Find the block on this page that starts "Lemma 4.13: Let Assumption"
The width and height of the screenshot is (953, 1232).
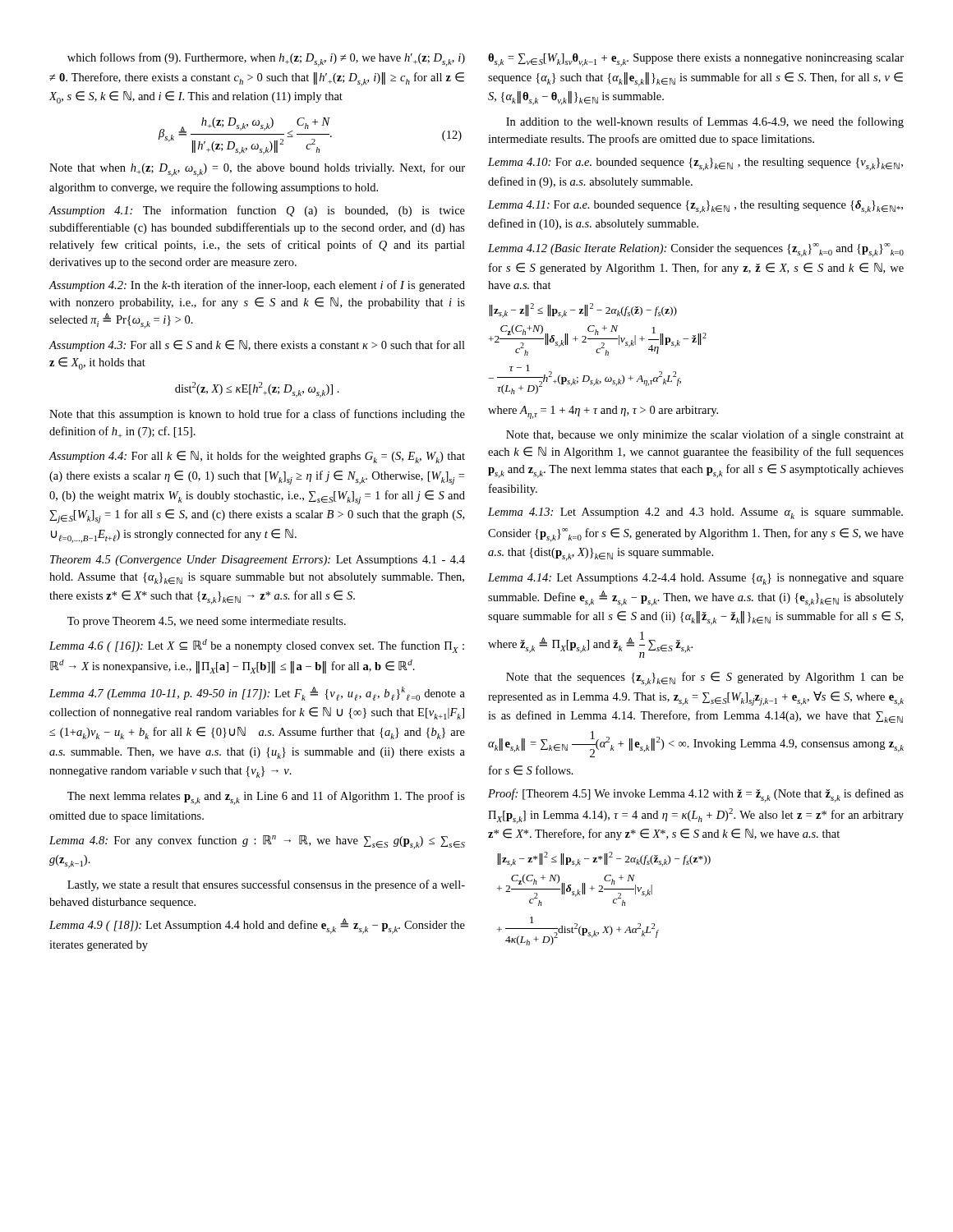pos(696,534)
